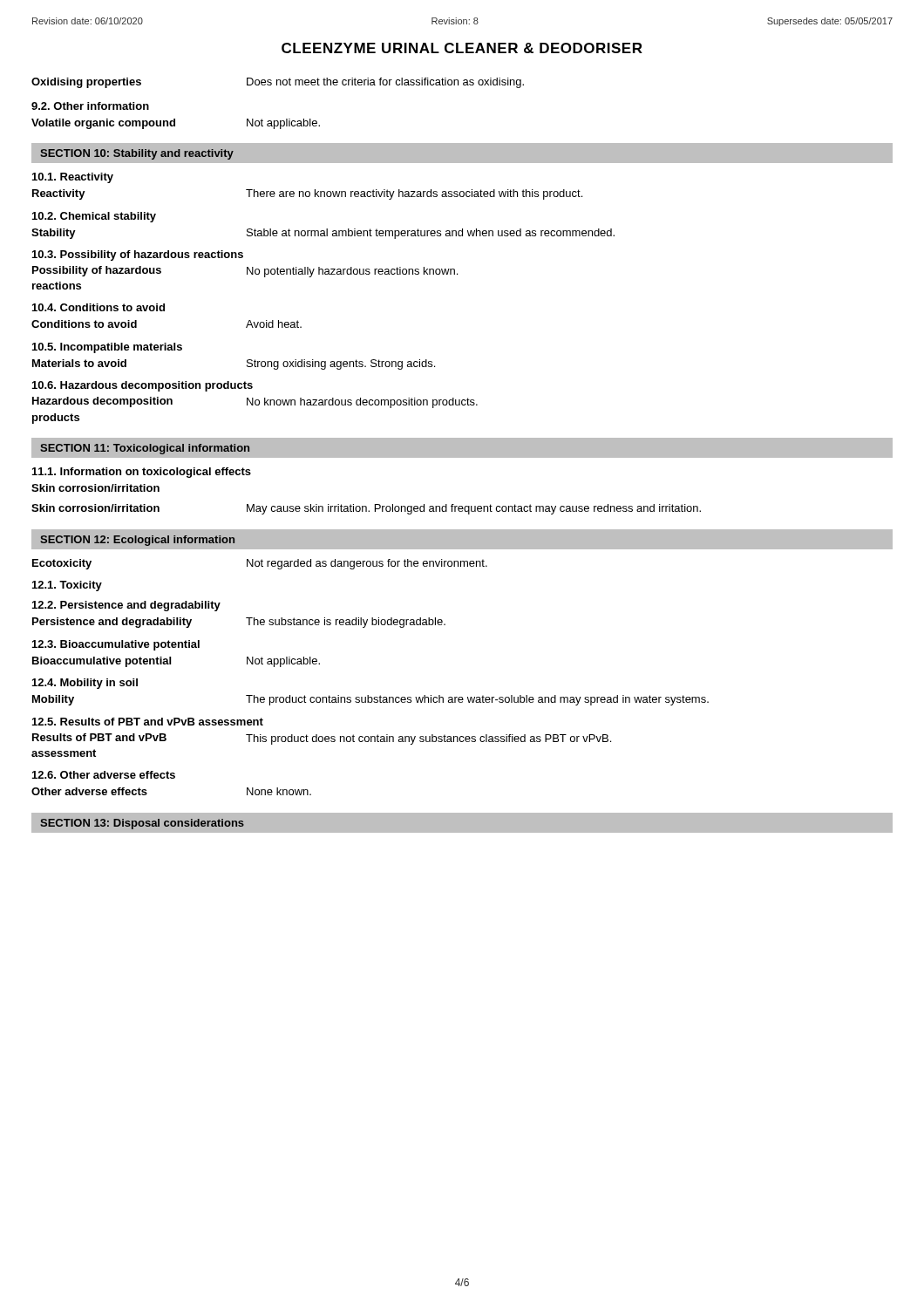
Task: Point to "12.6. Other adverse effects"
Action: [x=104, y=775]
